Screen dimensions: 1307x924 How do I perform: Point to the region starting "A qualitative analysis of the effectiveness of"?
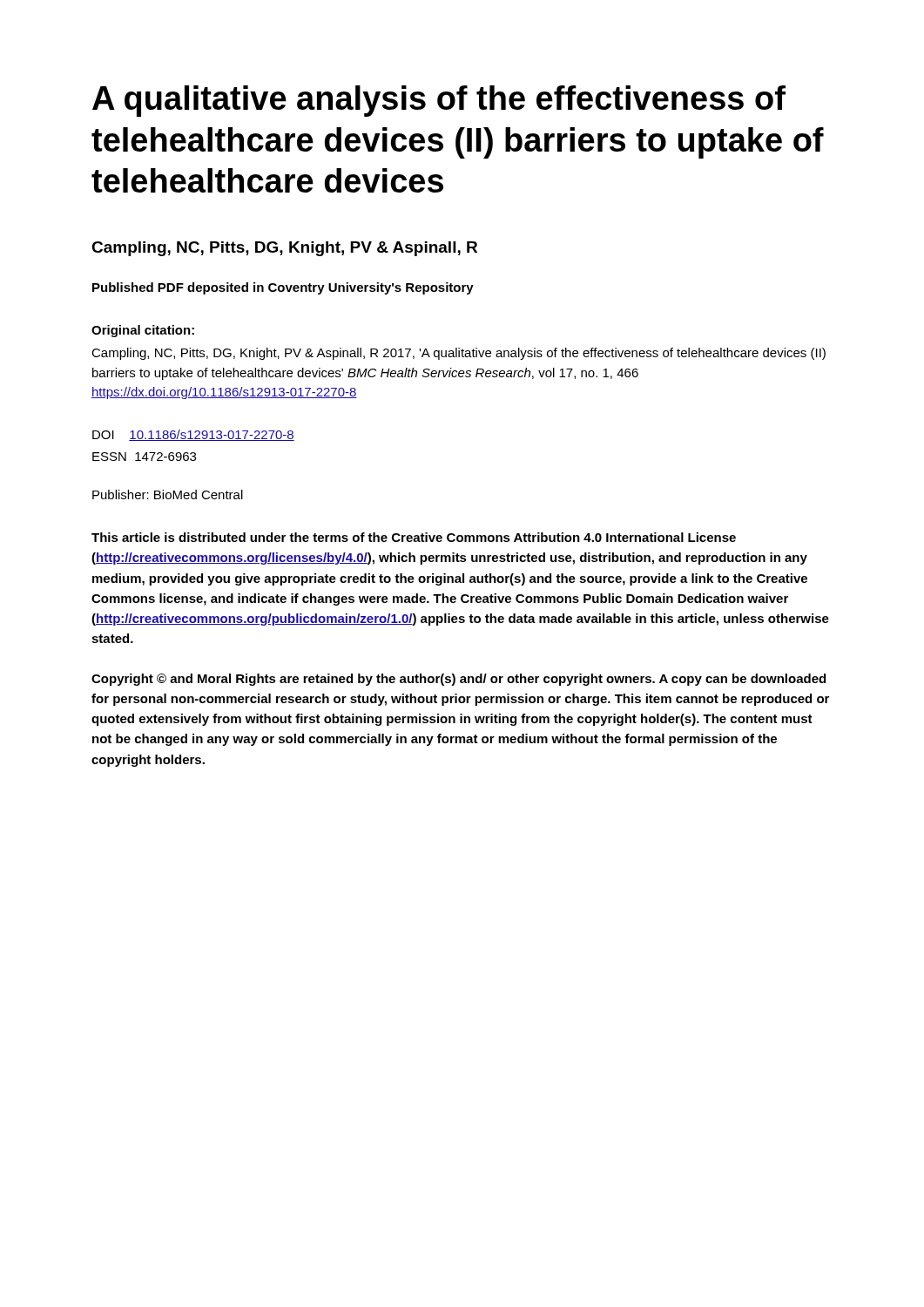click(x=457, y=140)
